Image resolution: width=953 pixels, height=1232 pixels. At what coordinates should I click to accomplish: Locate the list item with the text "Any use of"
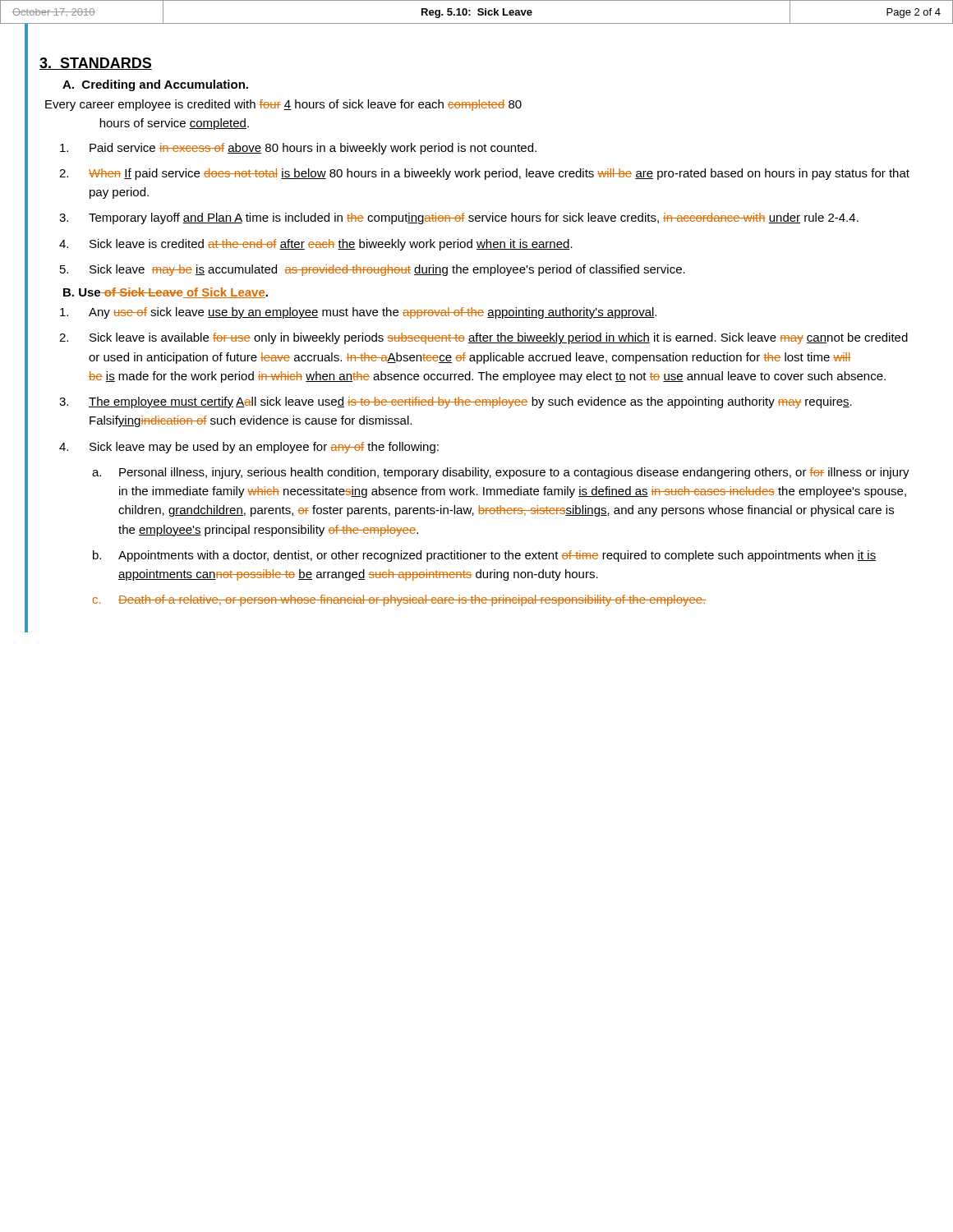(373, 312)
